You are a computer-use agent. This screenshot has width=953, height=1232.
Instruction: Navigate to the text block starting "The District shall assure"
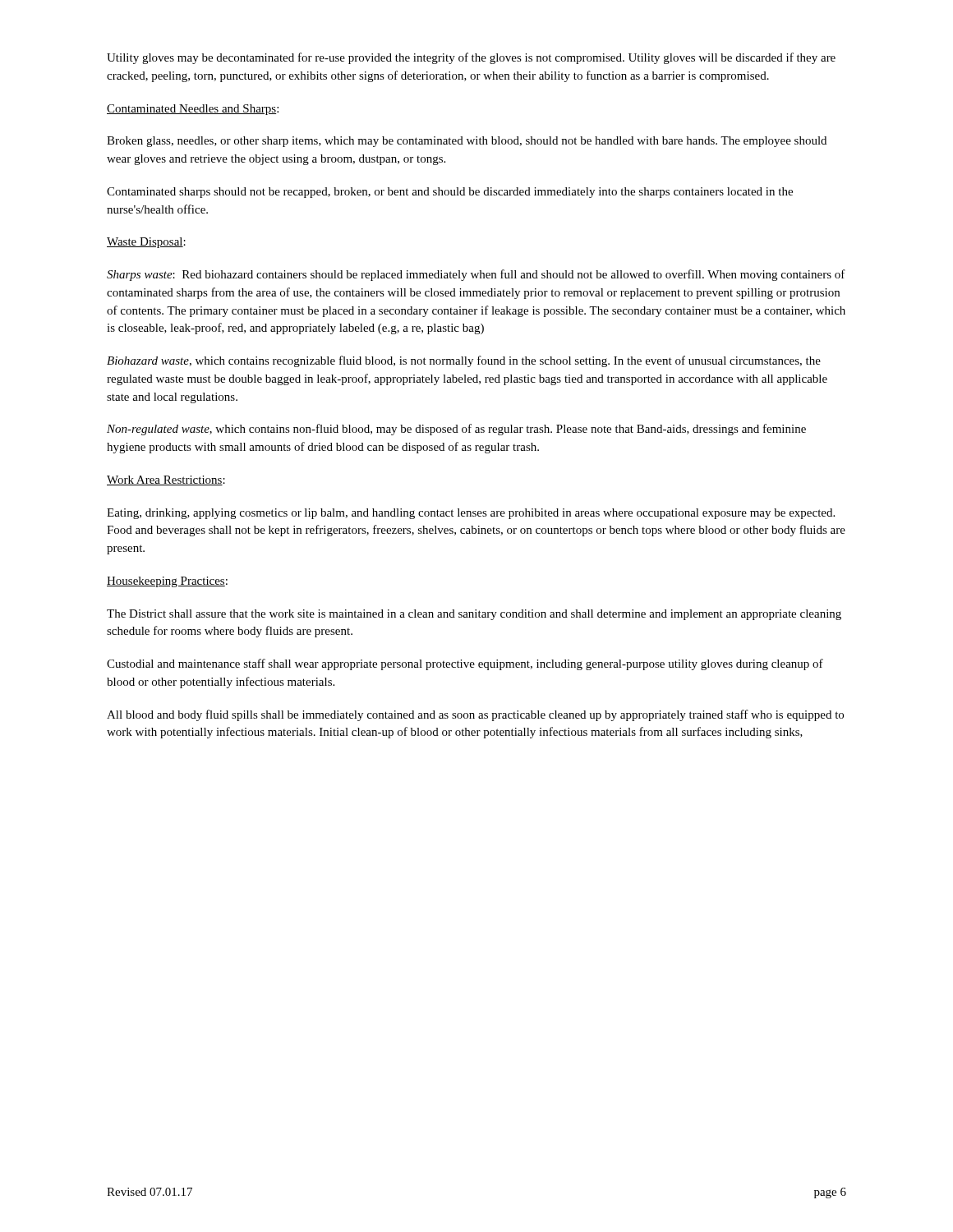click(474, 622)
